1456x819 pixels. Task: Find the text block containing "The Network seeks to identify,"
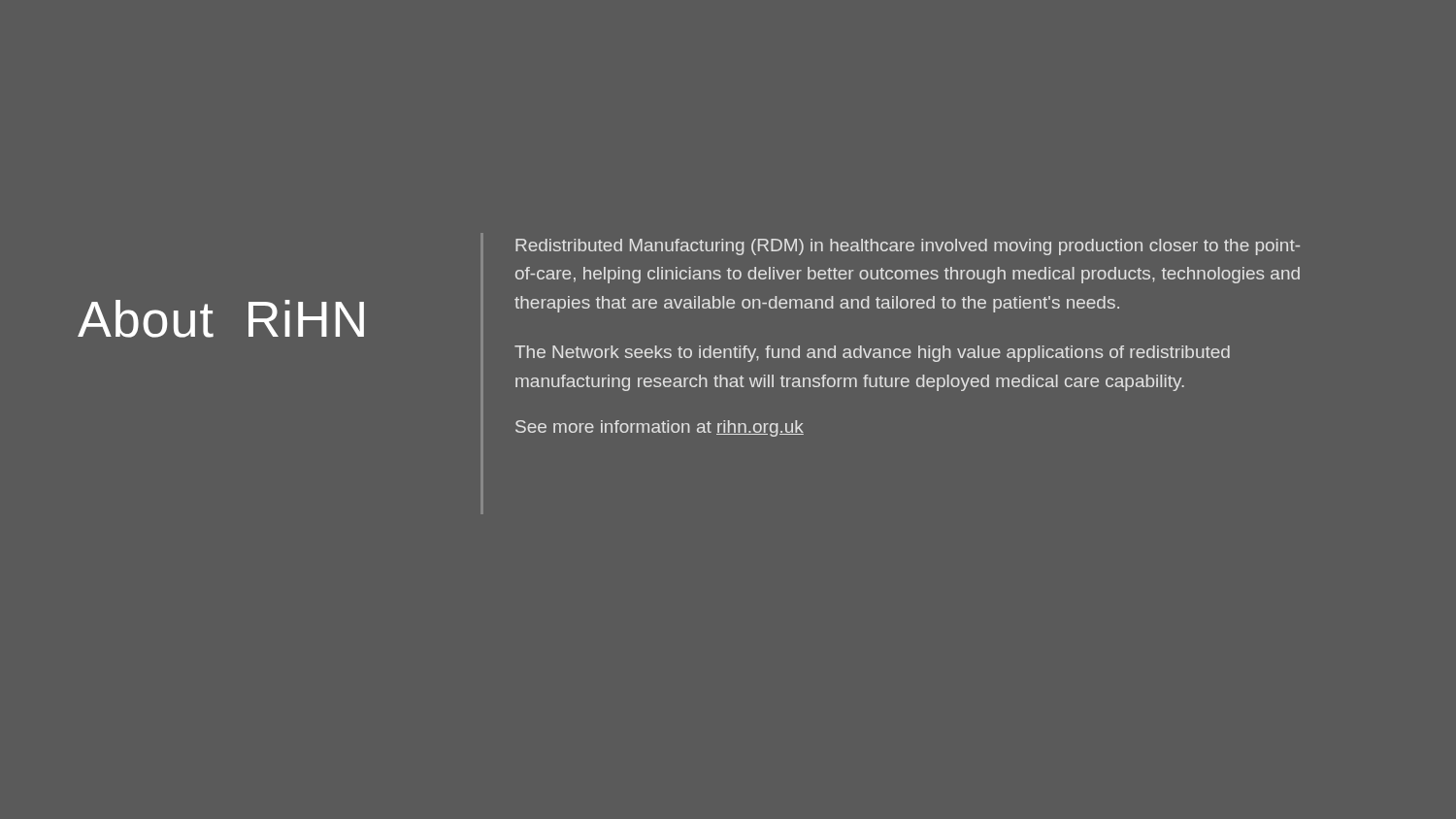[x=873, y=366]
